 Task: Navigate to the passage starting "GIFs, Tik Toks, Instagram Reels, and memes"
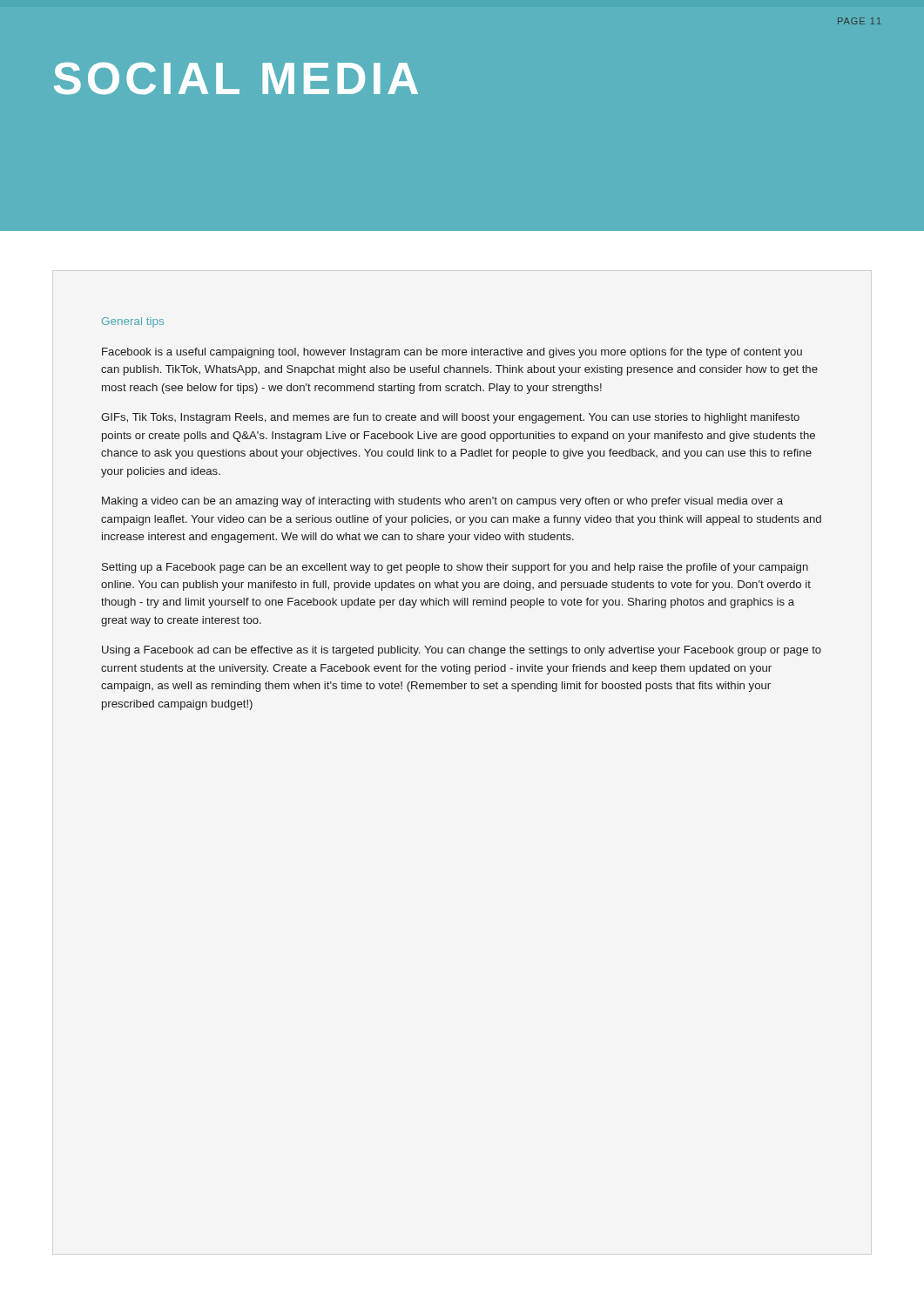point(458,444)
